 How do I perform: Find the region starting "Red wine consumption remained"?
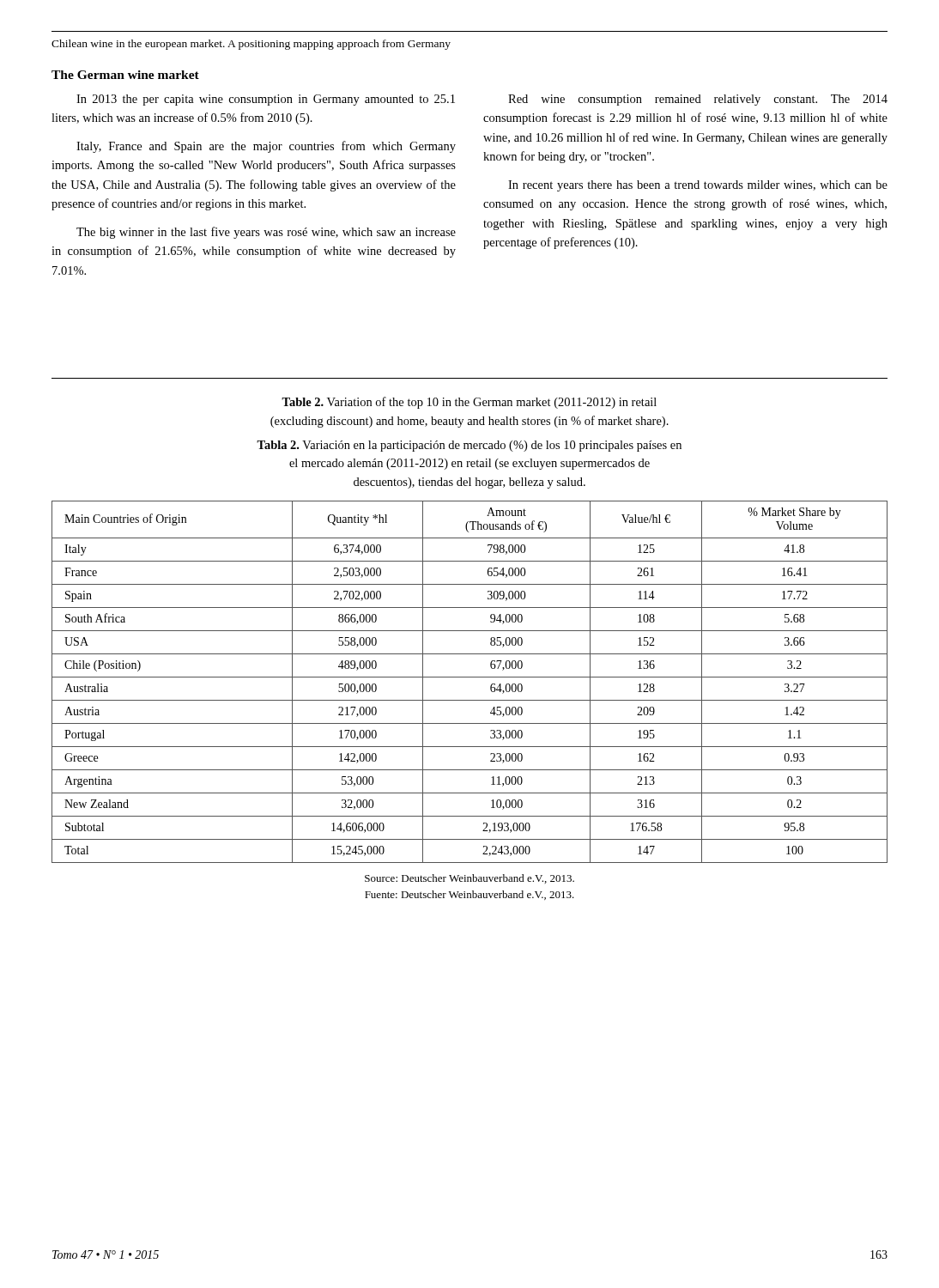[685, 171]
